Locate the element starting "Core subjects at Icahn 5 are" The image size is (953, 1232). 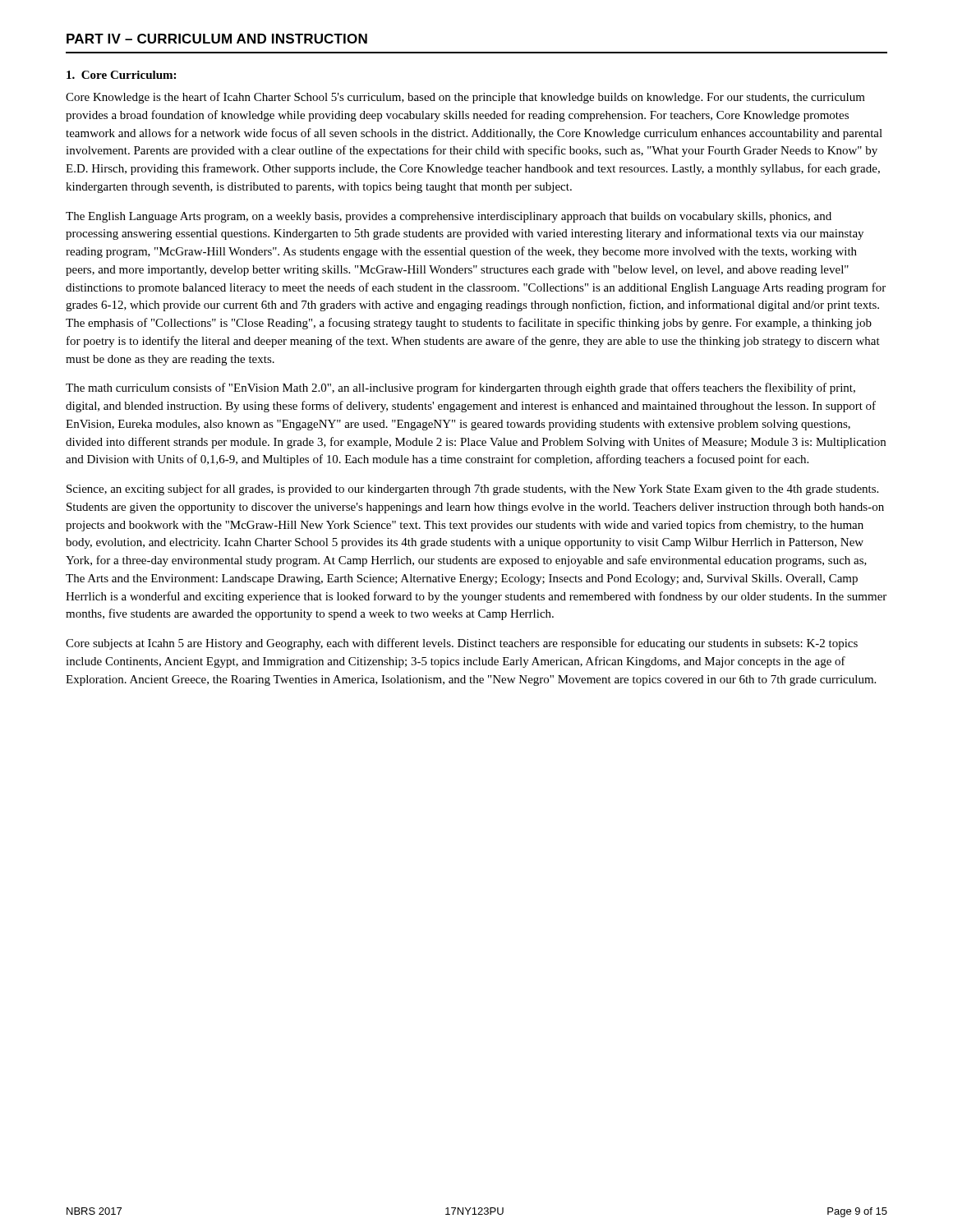point(471,661)
